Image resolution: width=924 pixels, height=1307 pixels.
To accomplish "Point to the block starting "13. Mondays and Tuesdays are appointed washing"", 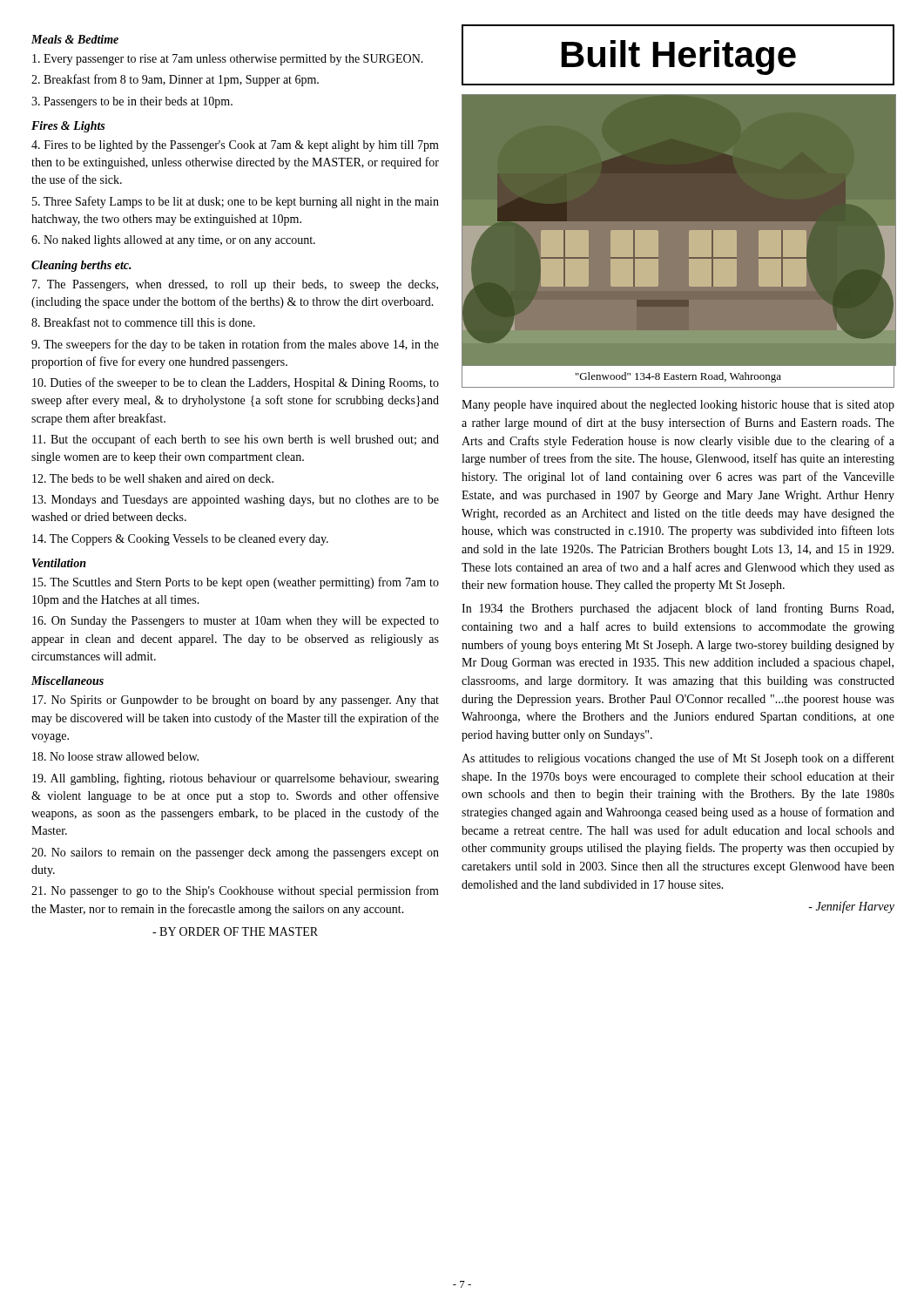I will [235, 508].
